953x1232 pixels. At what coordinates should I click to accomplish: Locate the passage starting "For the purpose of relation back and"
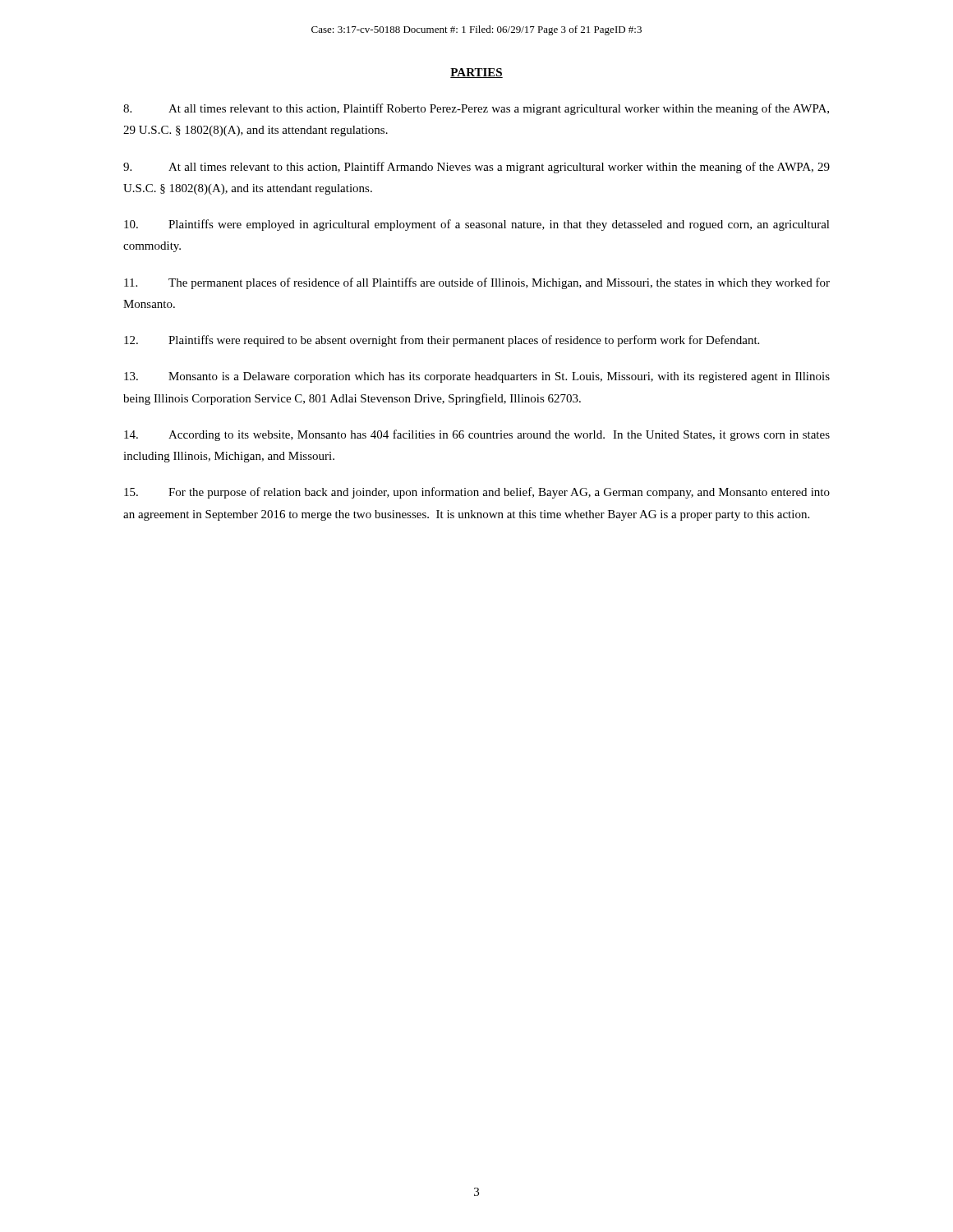[476, 501]
